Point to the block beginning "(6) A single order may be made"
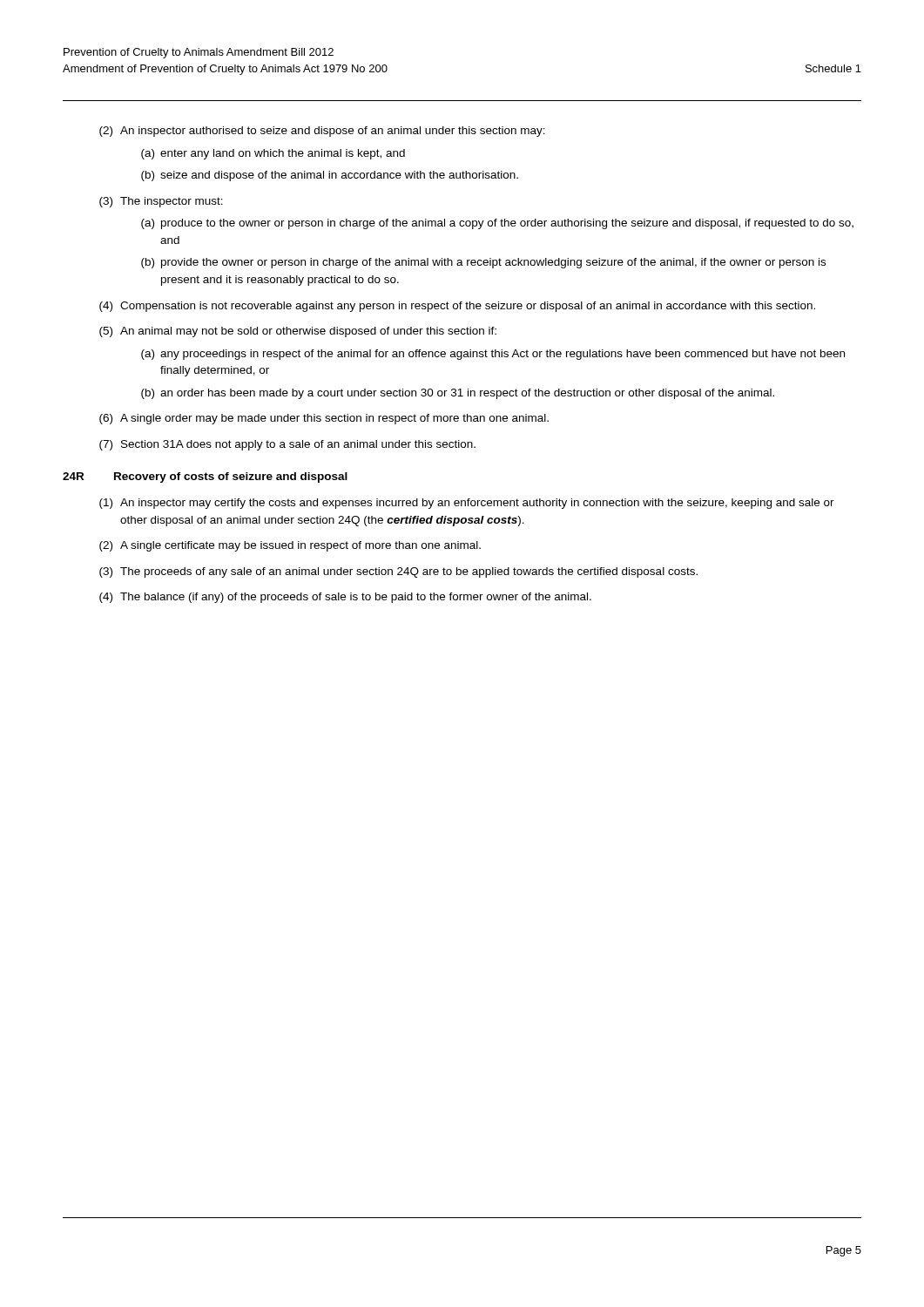924x1307 pixels. click(462, 418)
